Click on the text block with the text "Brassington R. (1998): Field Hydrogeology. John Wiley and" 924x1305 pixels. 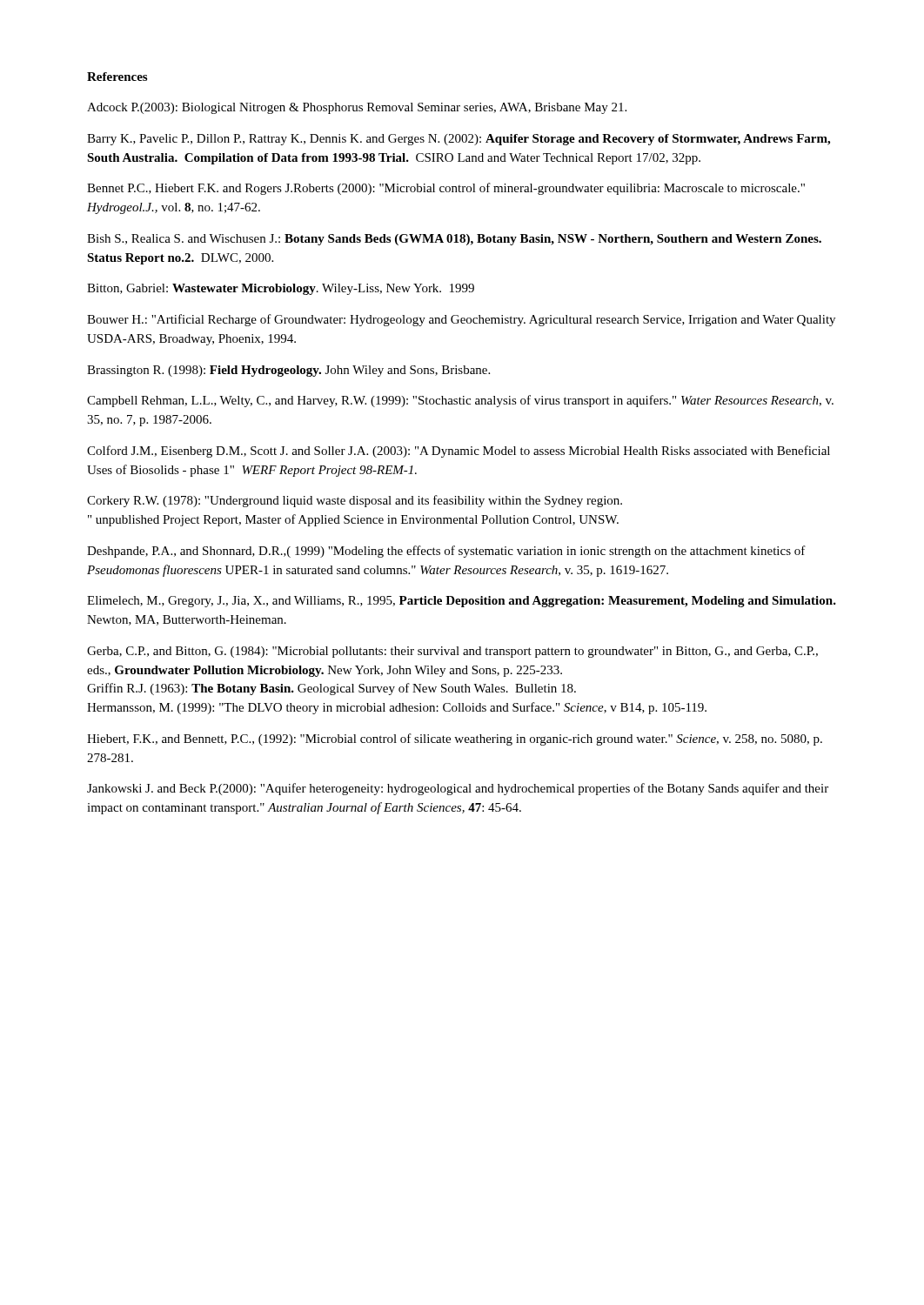pyautogui.click(x=289, y=369)
